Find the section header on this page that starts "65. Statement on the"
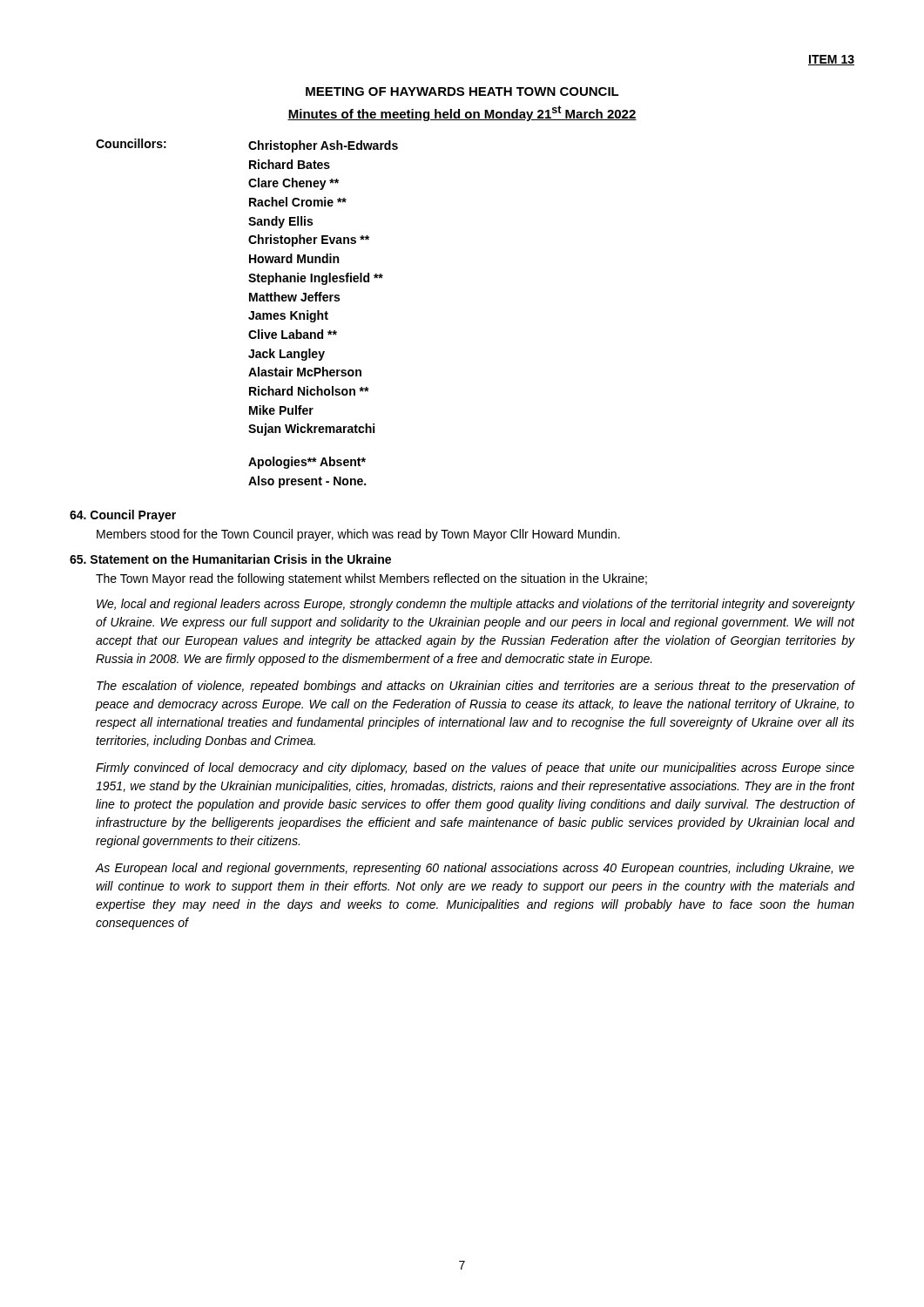Image resolution: width=924 pixels, height=1307 pixels. tap(231, 560)
